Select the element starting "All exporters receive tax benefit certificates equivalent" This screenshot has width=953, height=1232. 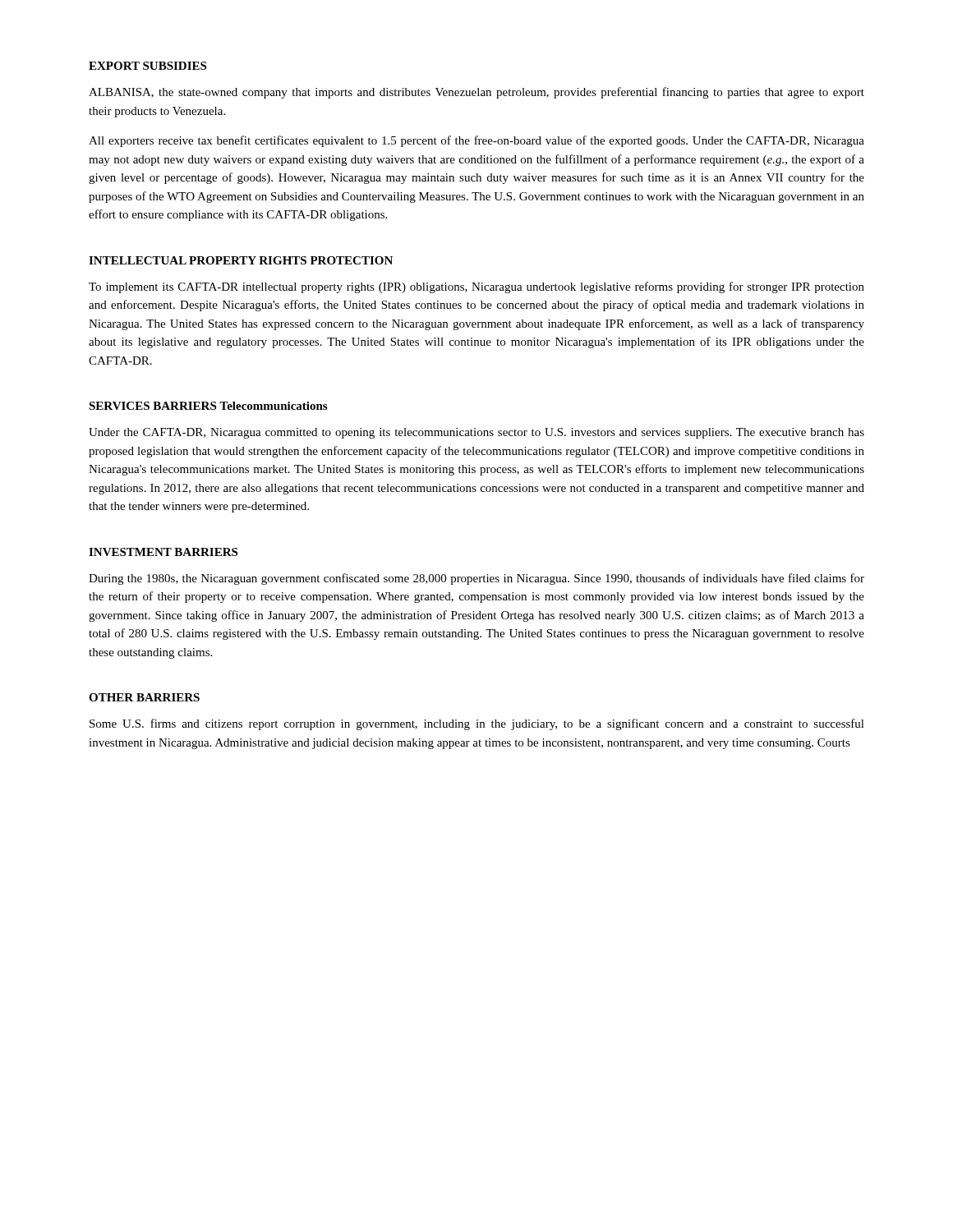(476, 178)
